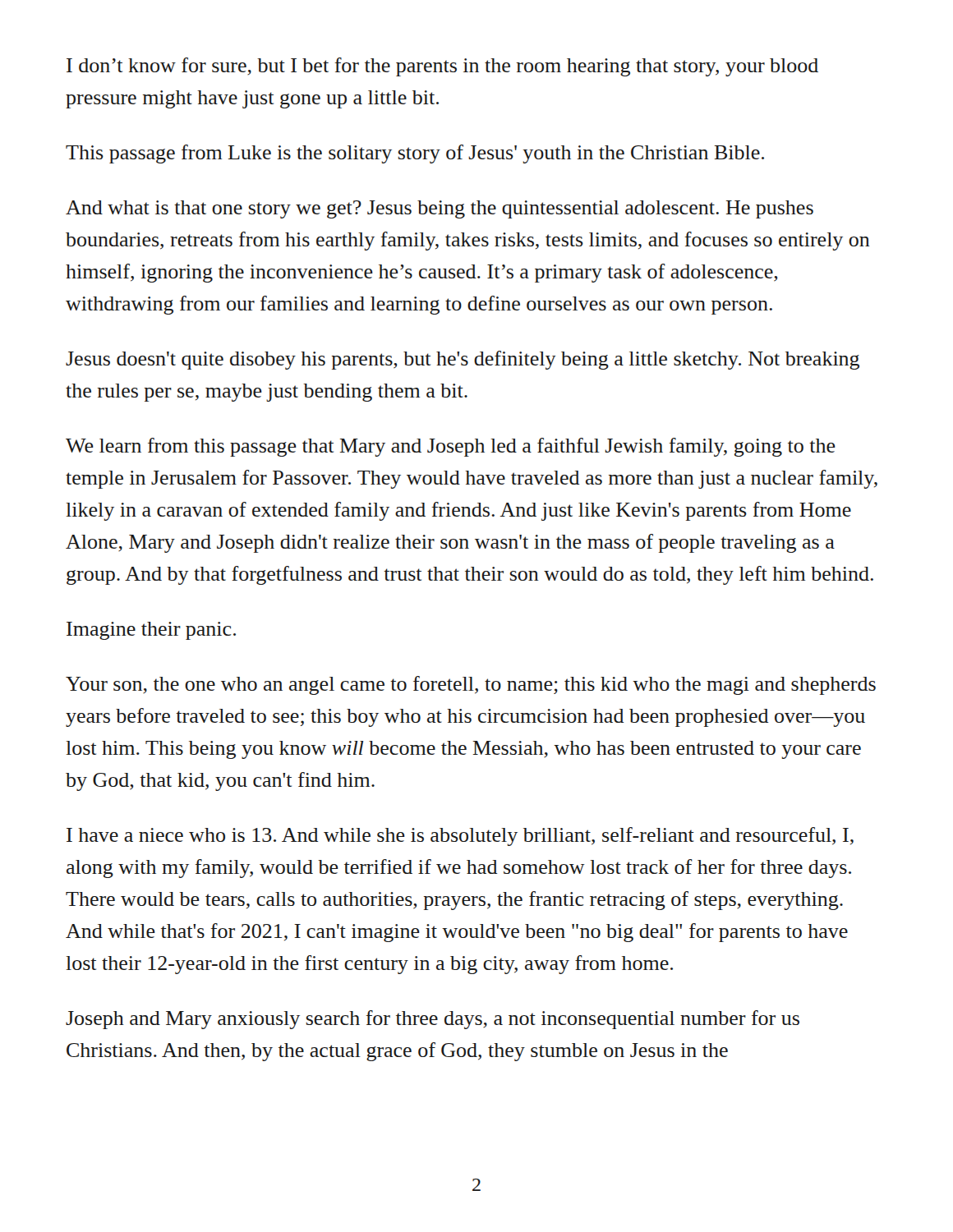Image resolution: width=953 pixels, height=1232 pixels.
Task: Navigate to the element starting "This passage from Luke is the solitary"
Action: [x=416, y=152]
